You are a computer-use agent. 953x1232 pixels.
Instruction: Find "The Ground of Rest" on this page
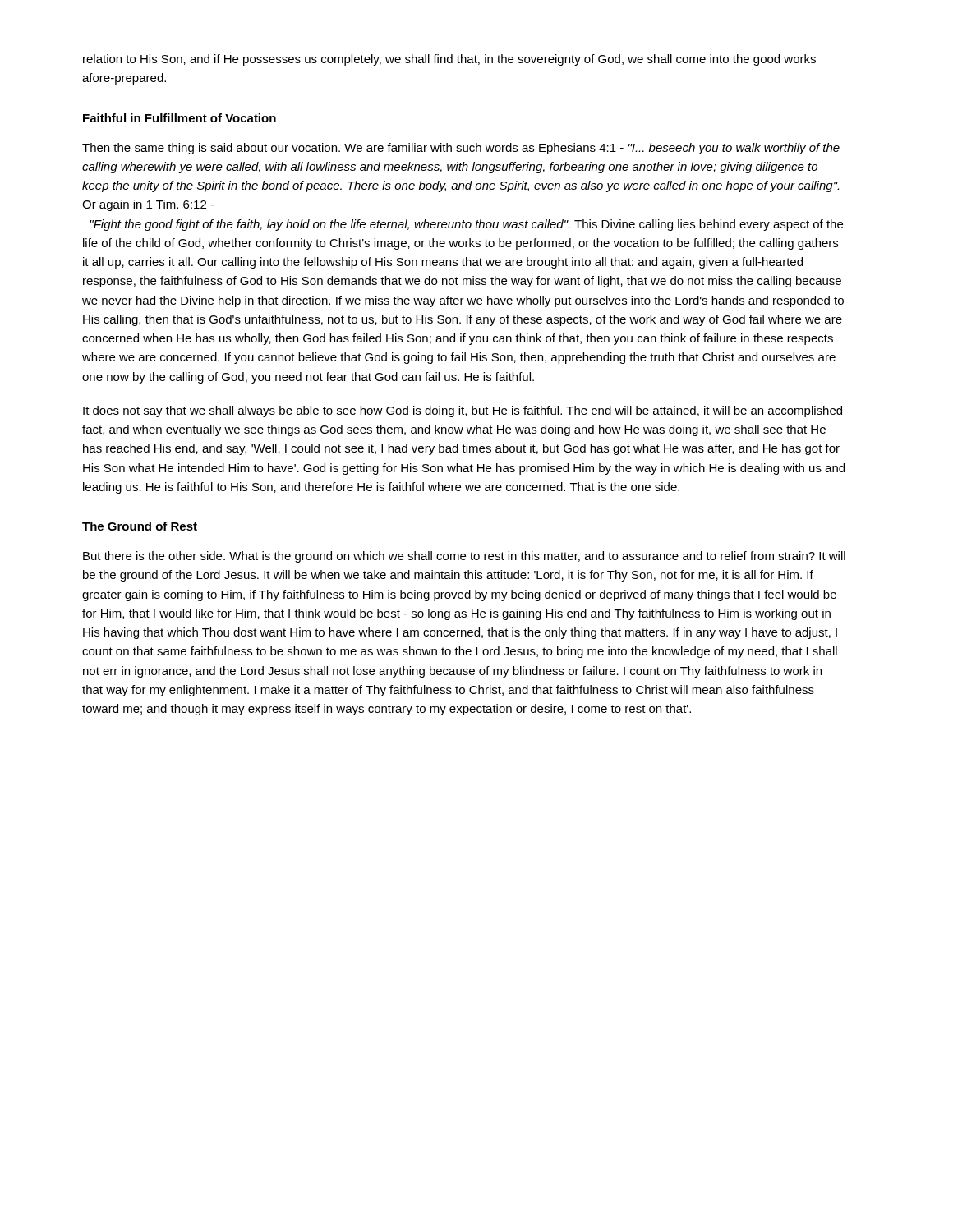coord(140,526)
